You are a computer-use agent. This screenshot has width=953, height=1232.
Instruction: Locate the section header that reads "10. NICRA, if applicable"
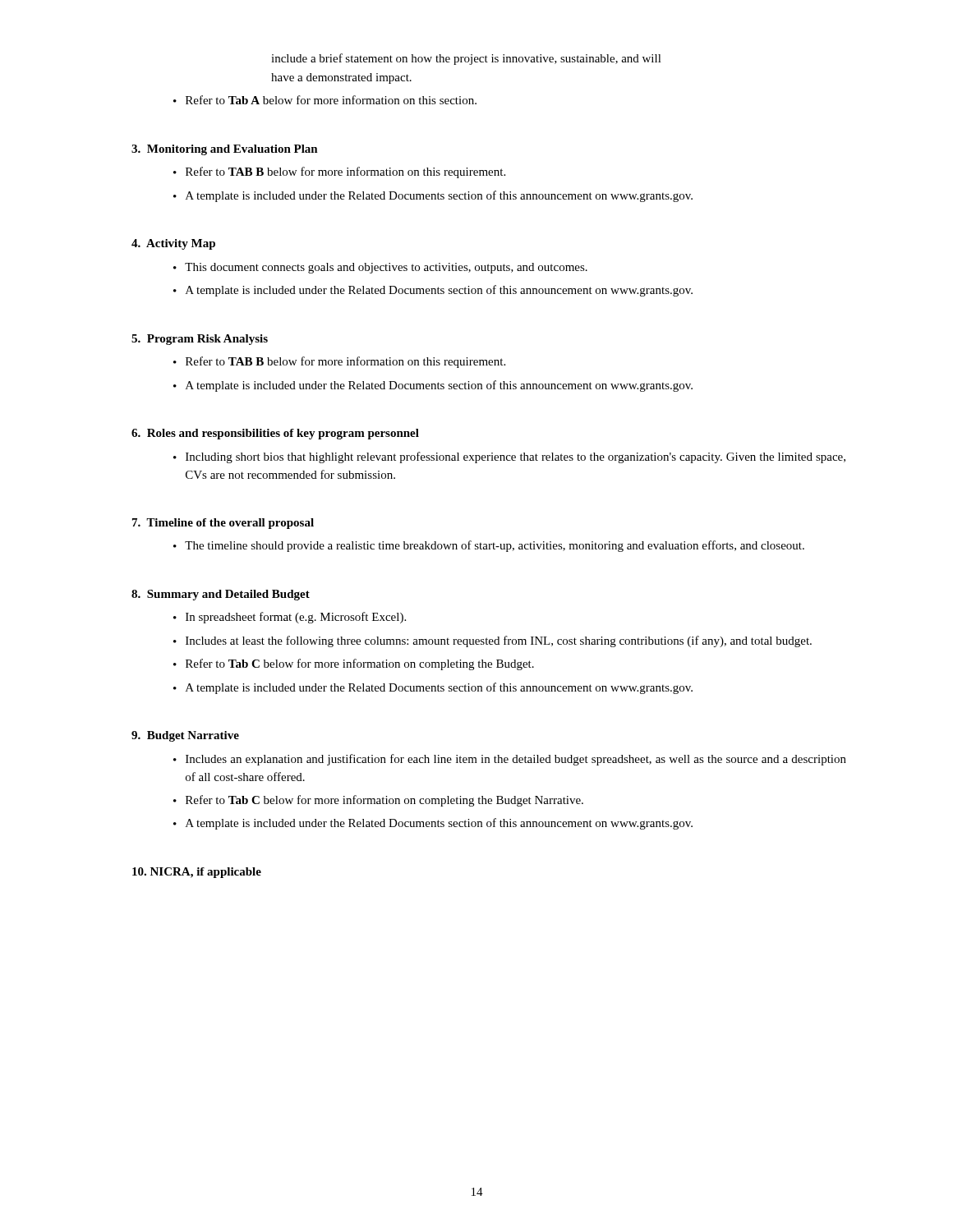(x=196, y=871)
